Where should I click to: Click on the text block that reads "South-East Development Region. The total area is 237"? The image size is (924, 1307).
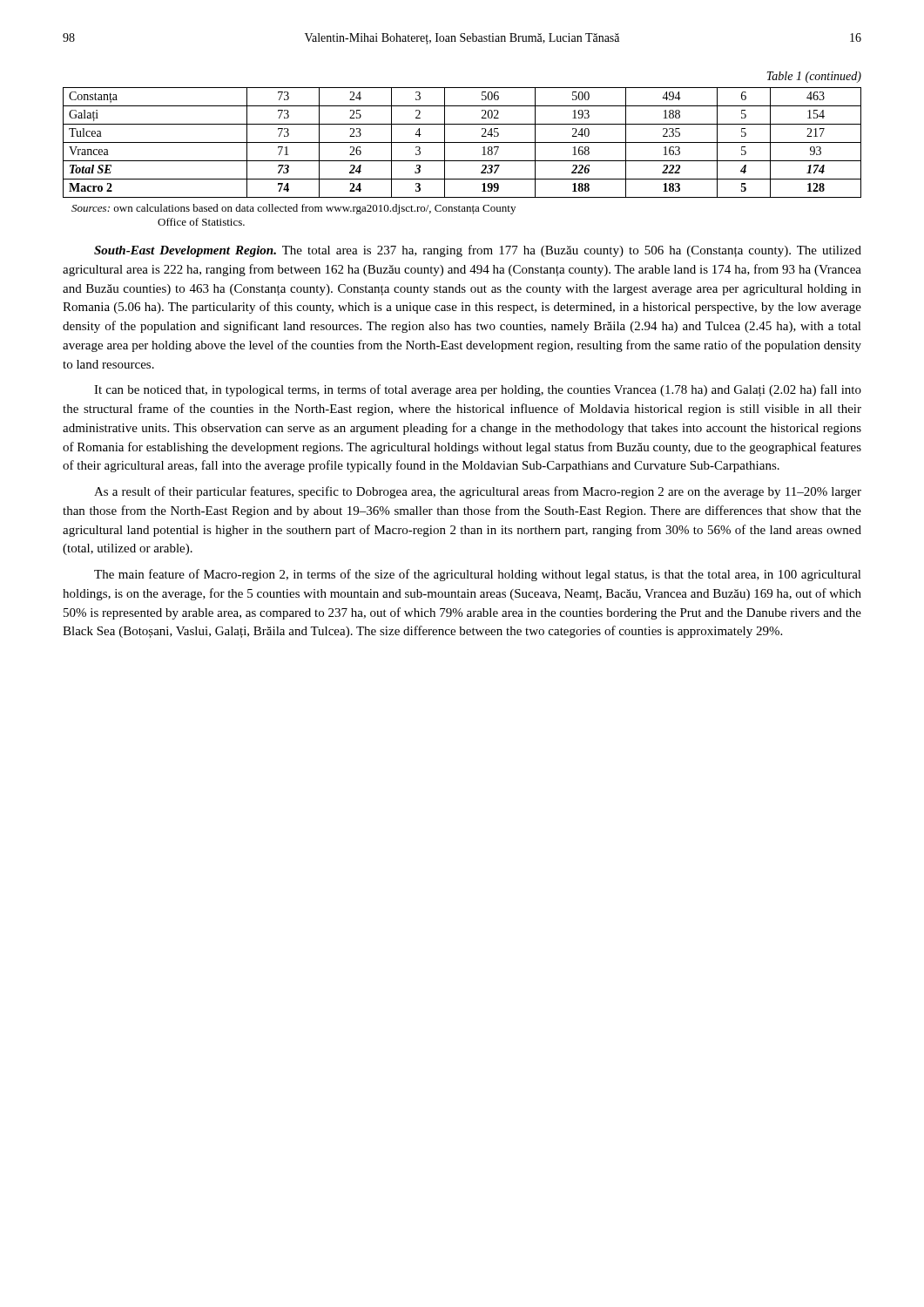[x=462, y=307]
